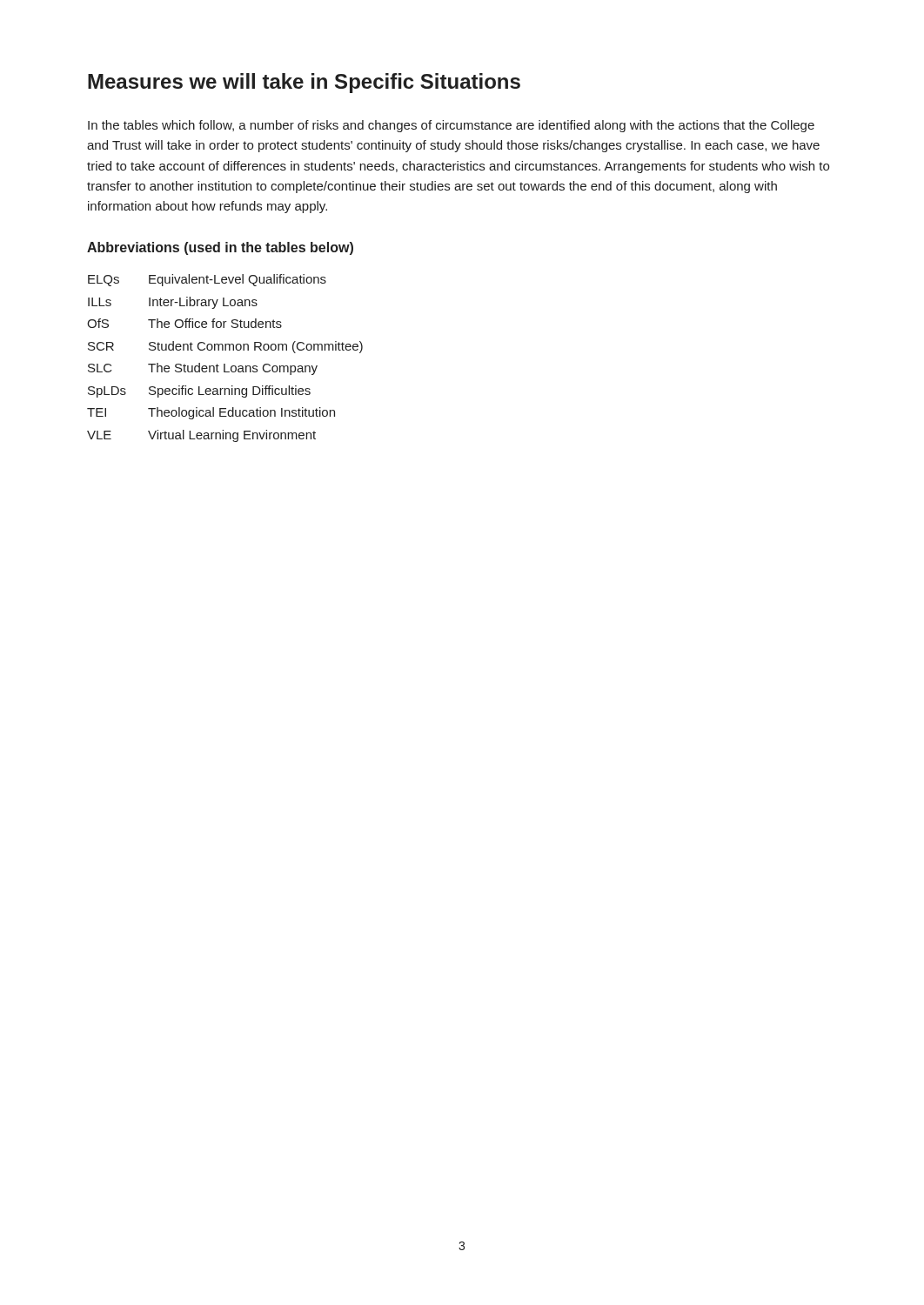Select the list item with the text "VLE Virtual Learning Environment"

tap(202, 435)
